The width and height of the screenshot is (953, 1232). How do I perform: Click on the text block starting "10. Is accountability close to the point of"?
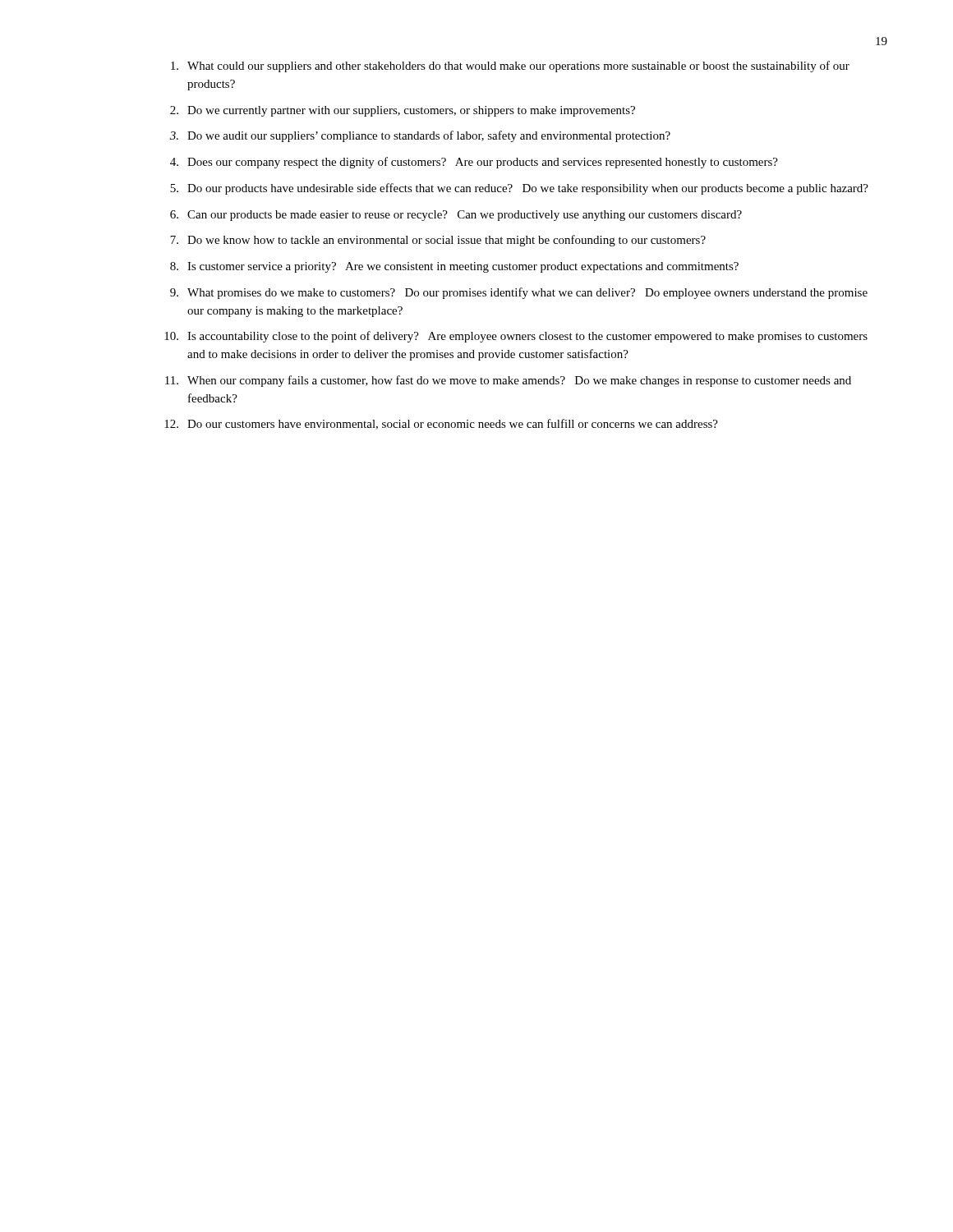[x=509, y=346]
